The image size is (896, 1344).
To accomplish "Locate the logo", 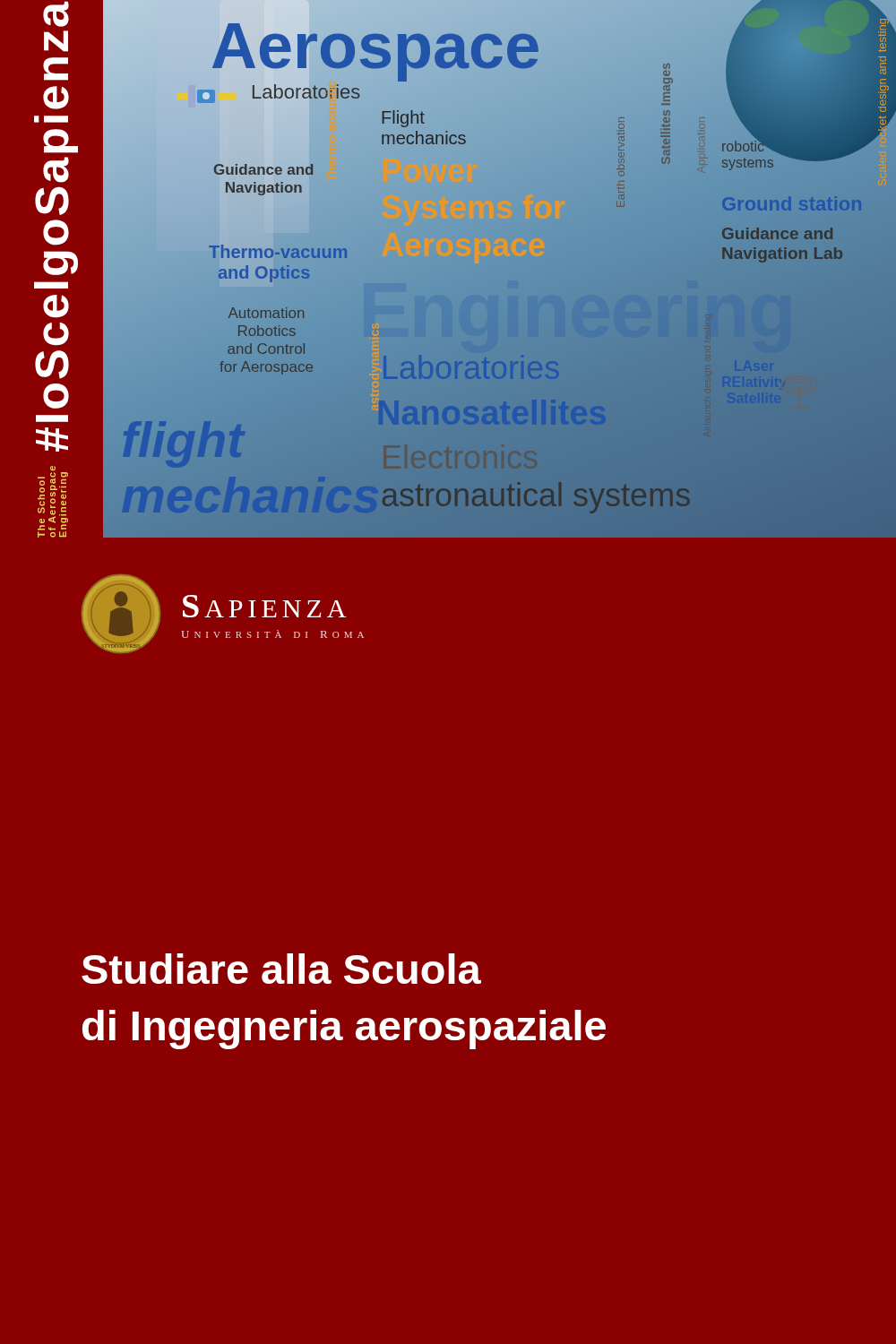I will point(225,614).
